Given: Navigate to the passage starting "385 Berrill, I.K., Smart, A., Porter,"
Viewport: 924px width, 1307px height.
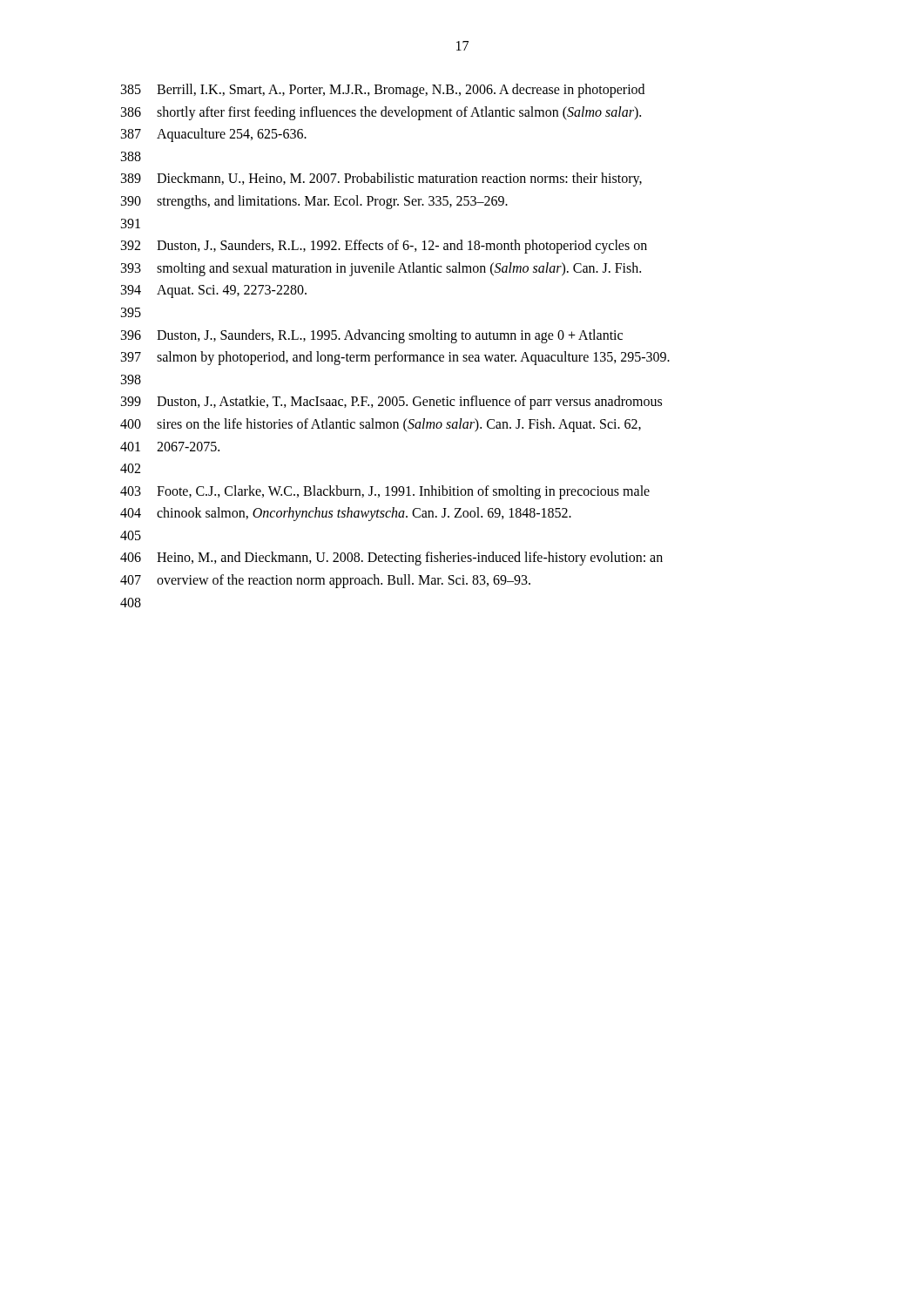Looking at the screenshot, I should click(x=471, y=112).
